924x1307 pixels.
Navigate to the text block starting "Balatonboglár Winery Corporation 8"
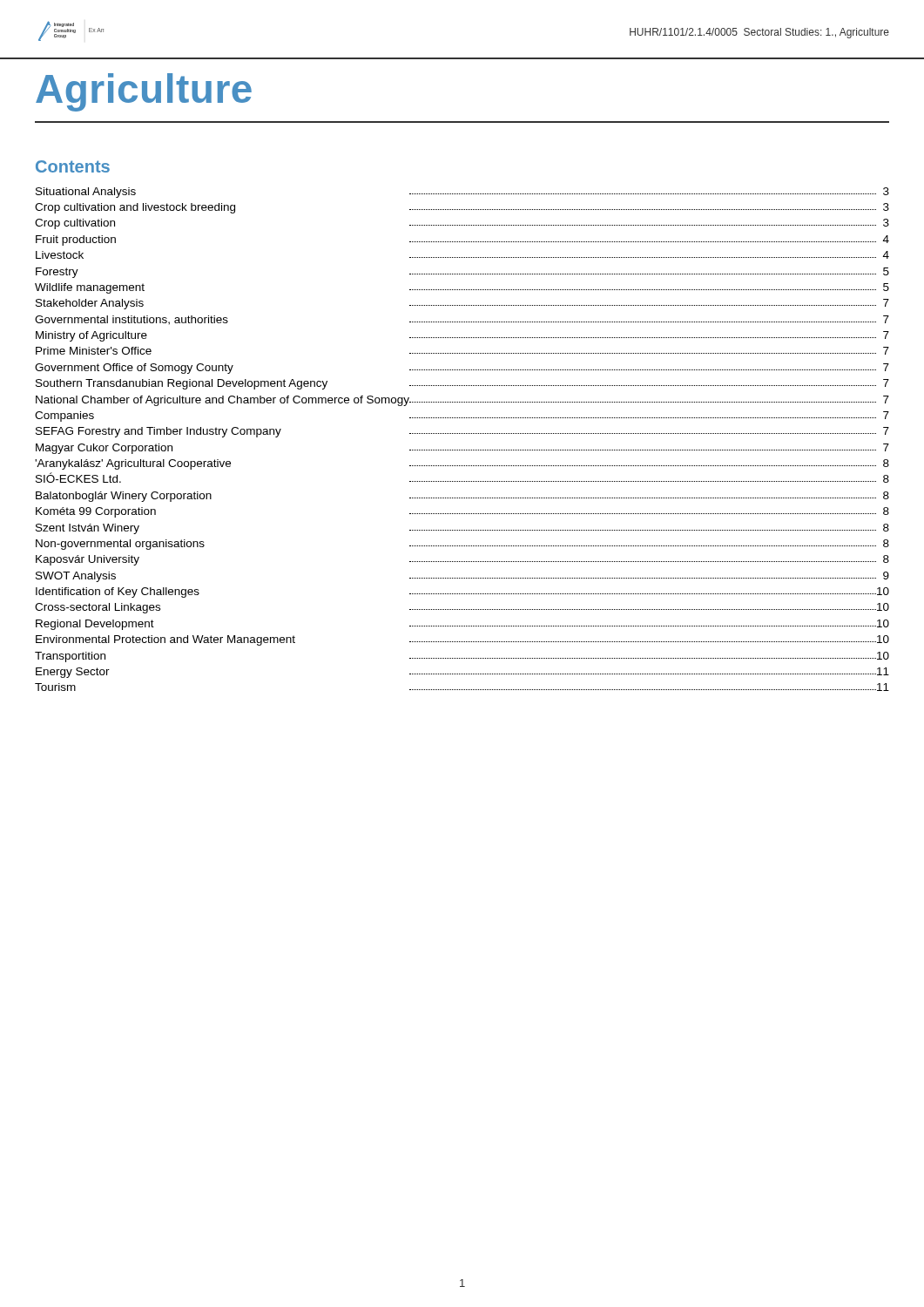click(462, 495)
